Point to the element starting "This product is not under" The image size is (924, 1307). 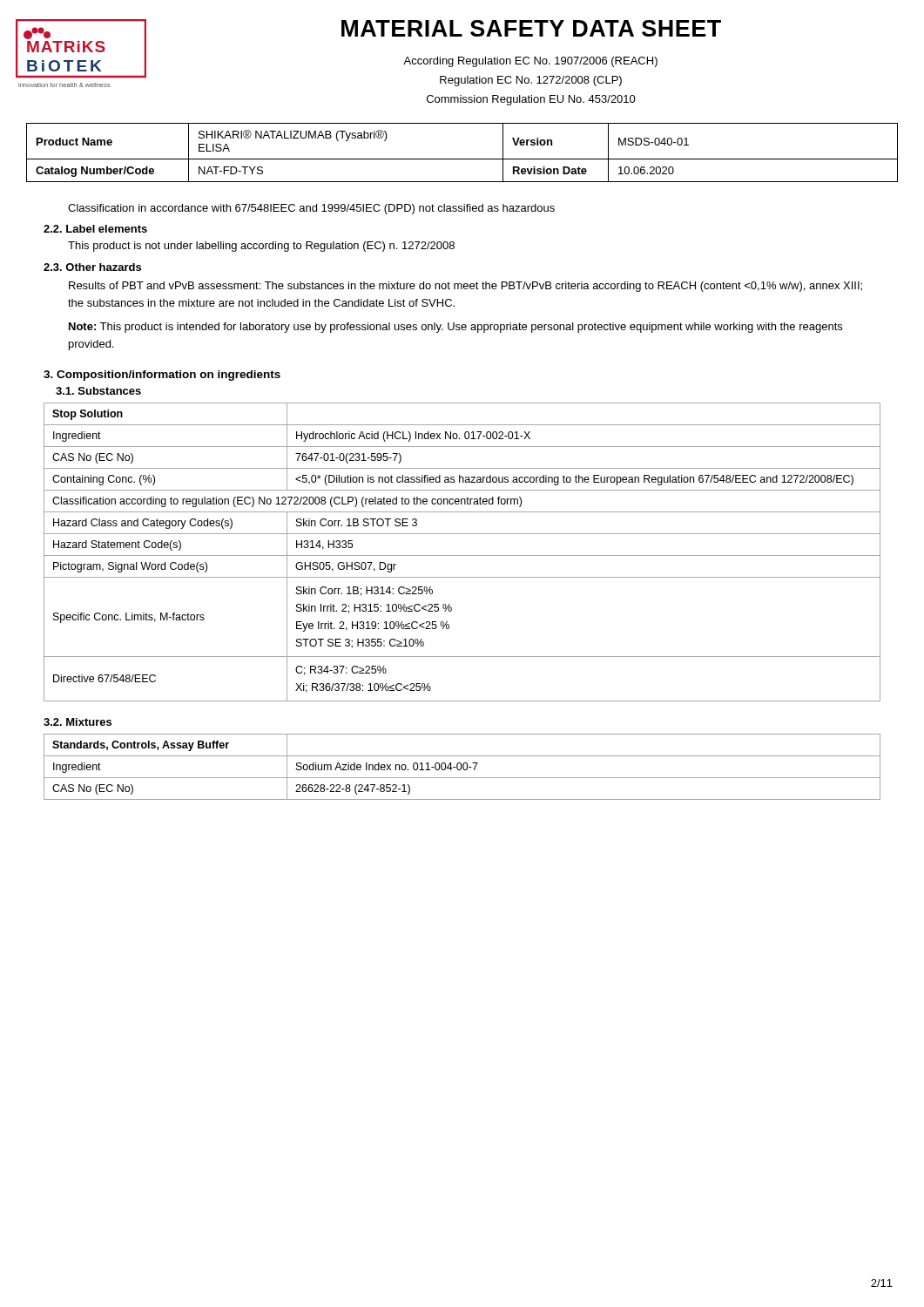[x=261, y=245]
